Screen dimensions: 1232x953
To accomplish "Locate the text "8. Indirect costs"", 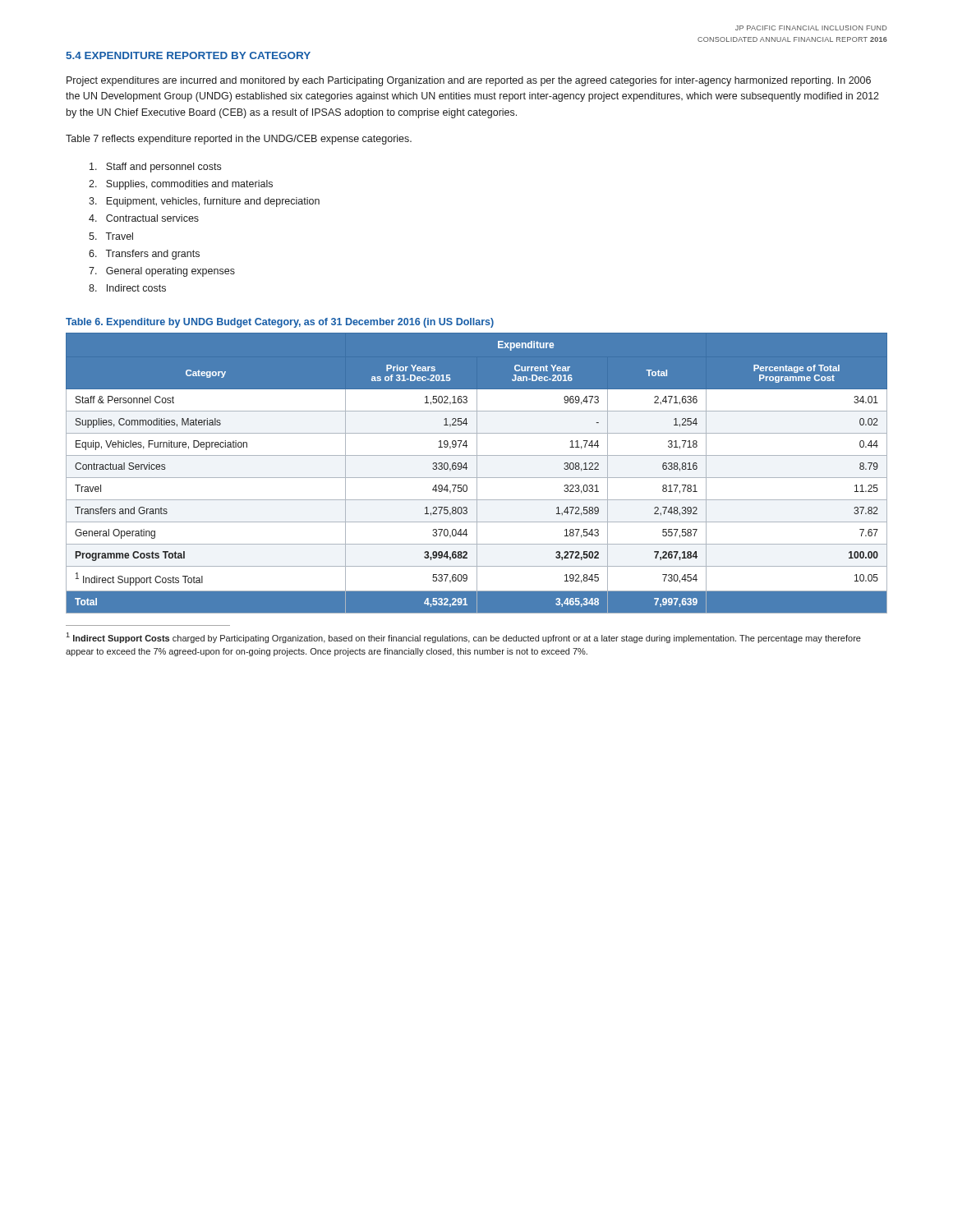I will (128, 288).
